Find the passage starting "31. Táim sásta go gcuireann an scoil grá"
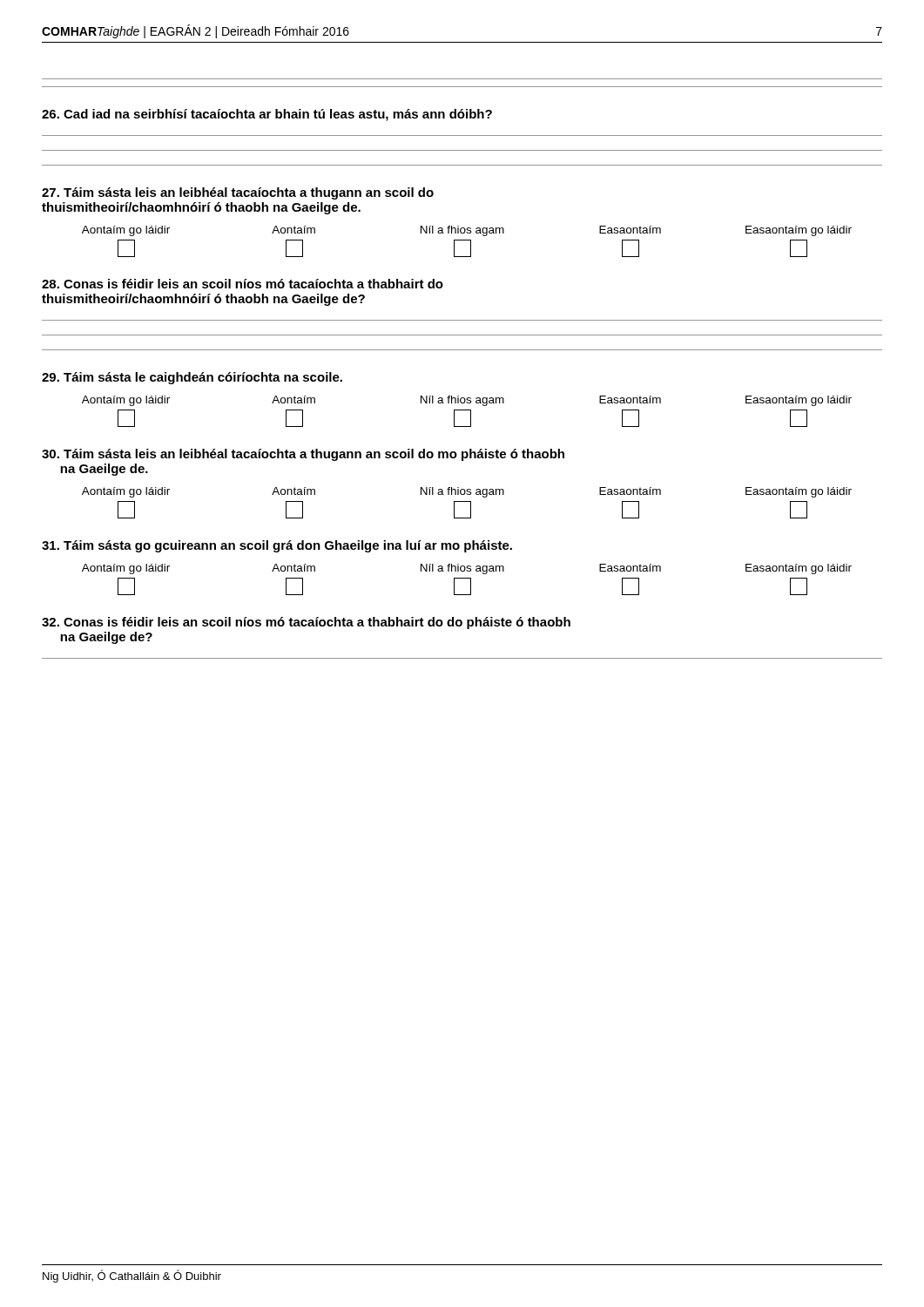The height and width of the screenshot is (1307, 924). click(x=462, y=545)
